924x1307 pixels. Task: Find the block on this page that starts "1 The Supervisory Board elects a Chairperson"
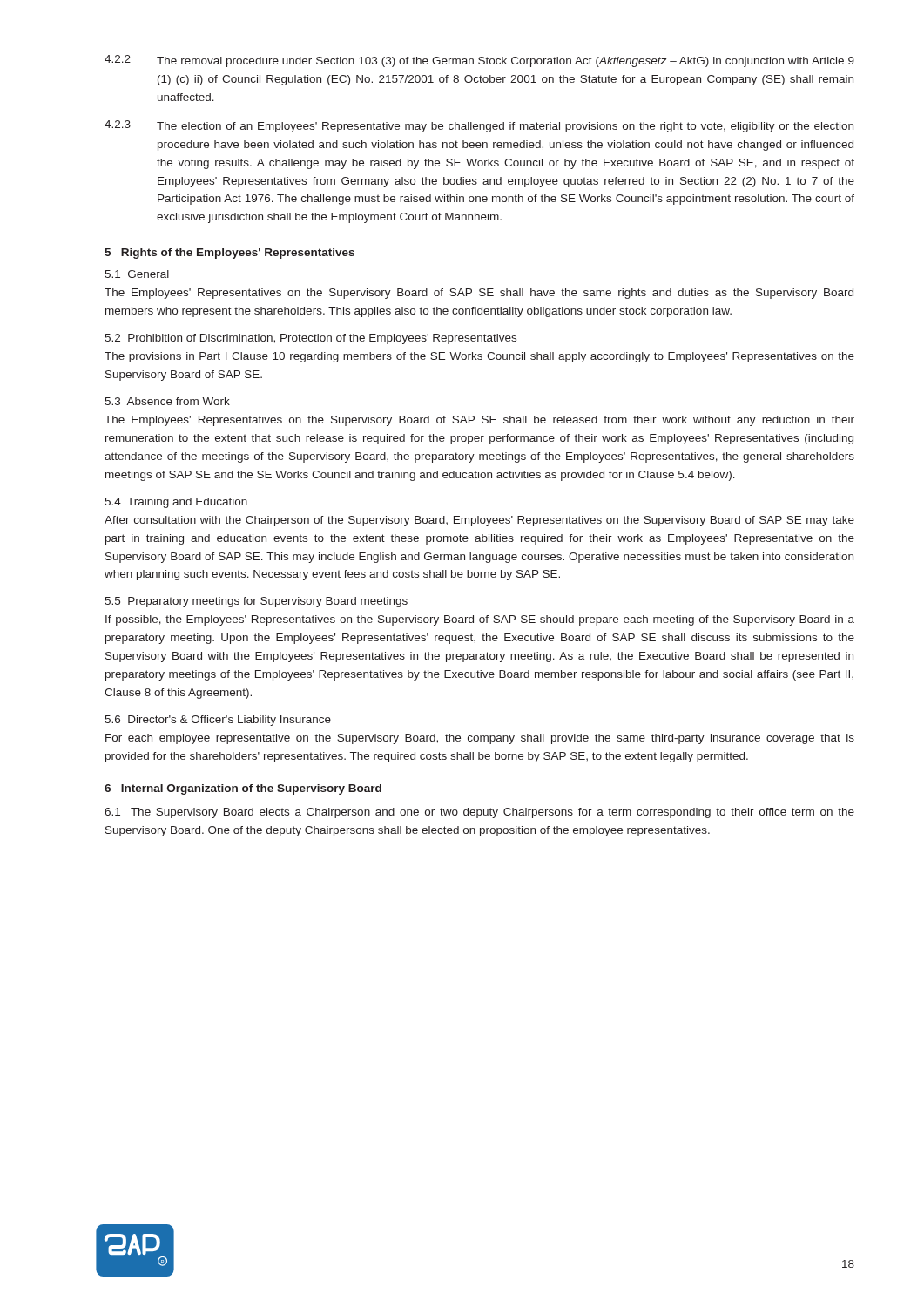point(479,821)
